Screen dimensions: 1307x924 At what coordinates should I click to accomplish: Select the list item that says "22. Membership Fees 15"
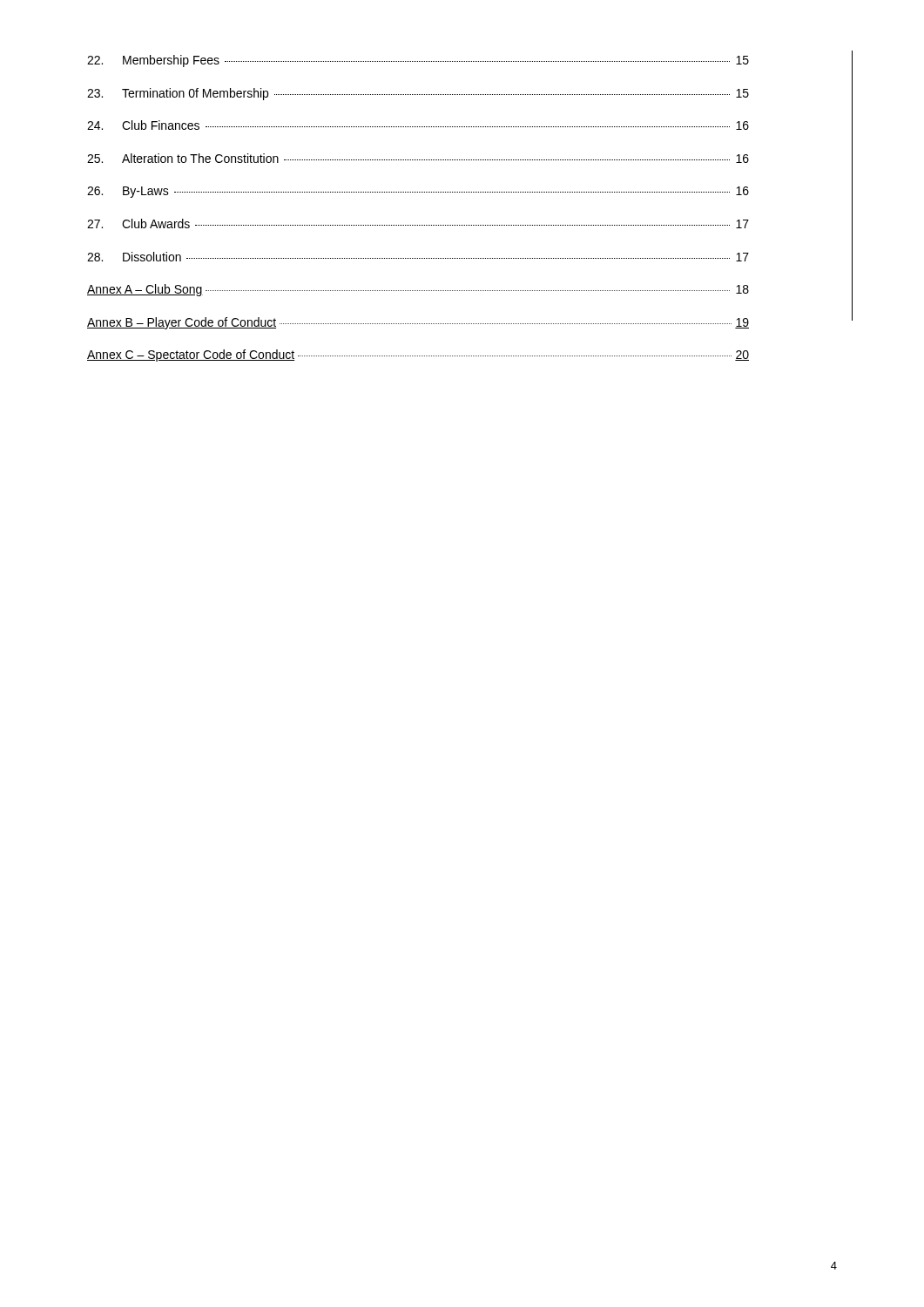(x=418, y=61)
